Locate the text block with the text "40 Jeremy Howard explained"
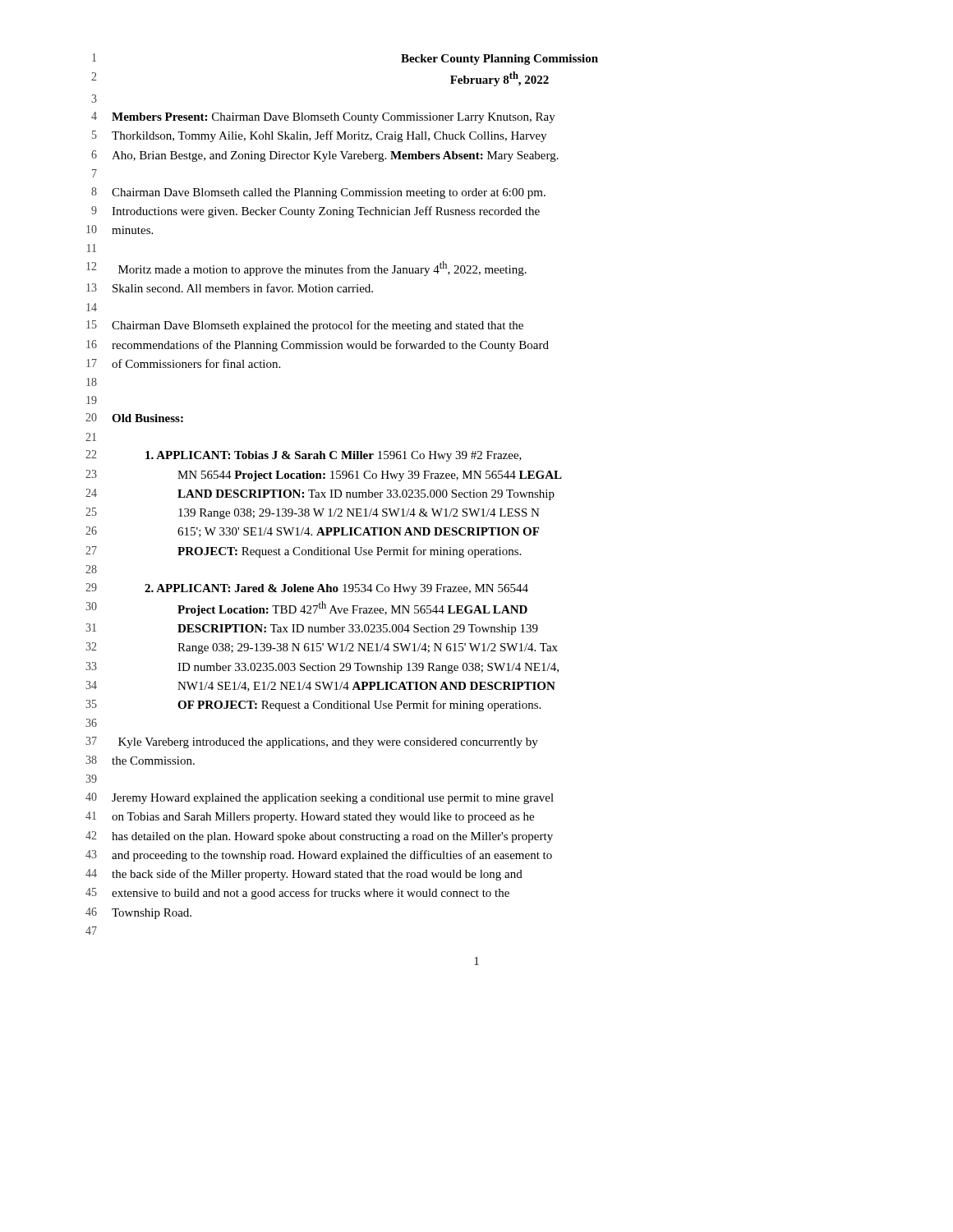The height and width of the screenshot is (1232, 953). pos(476,864)
